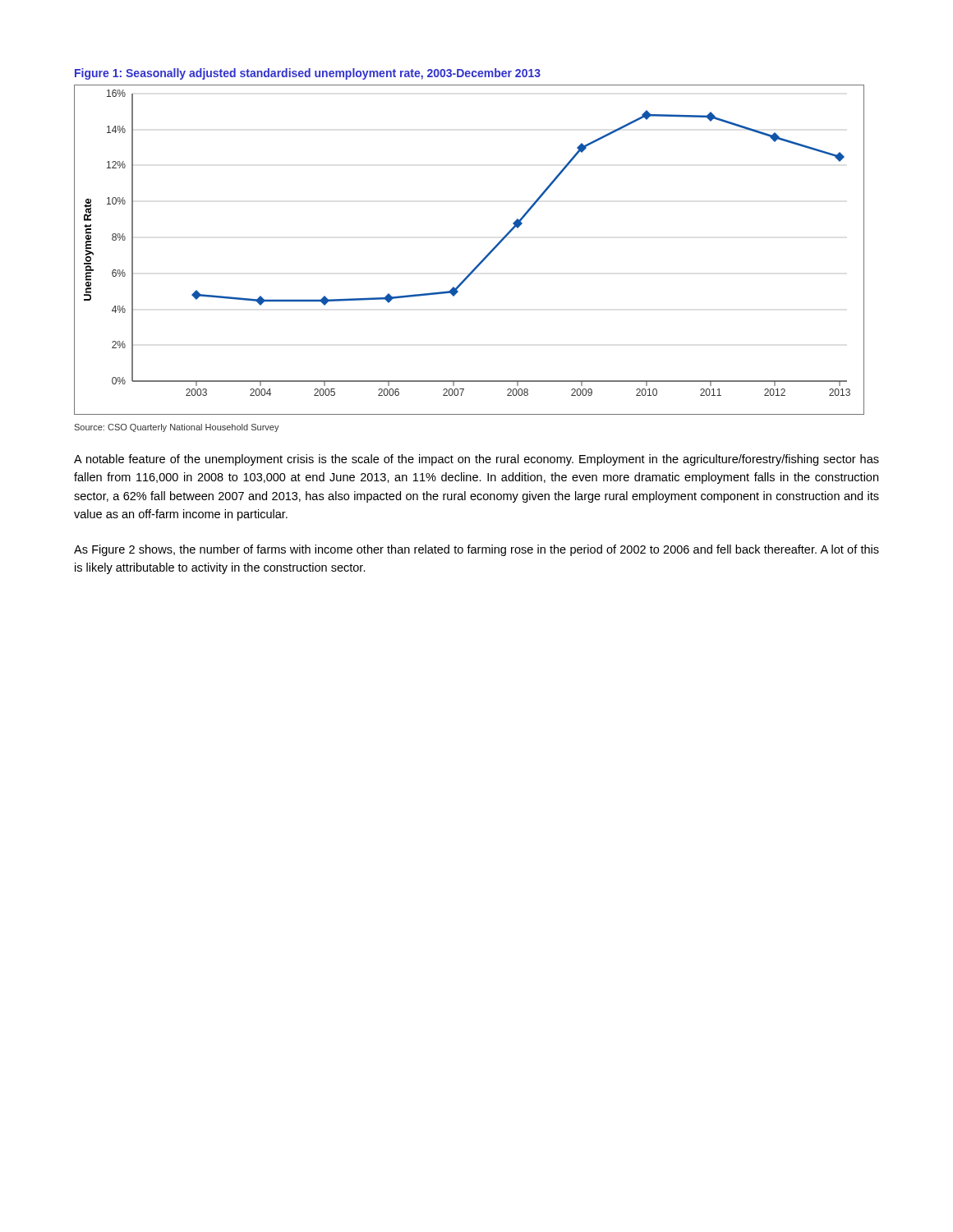Click on the line chart

468,250
